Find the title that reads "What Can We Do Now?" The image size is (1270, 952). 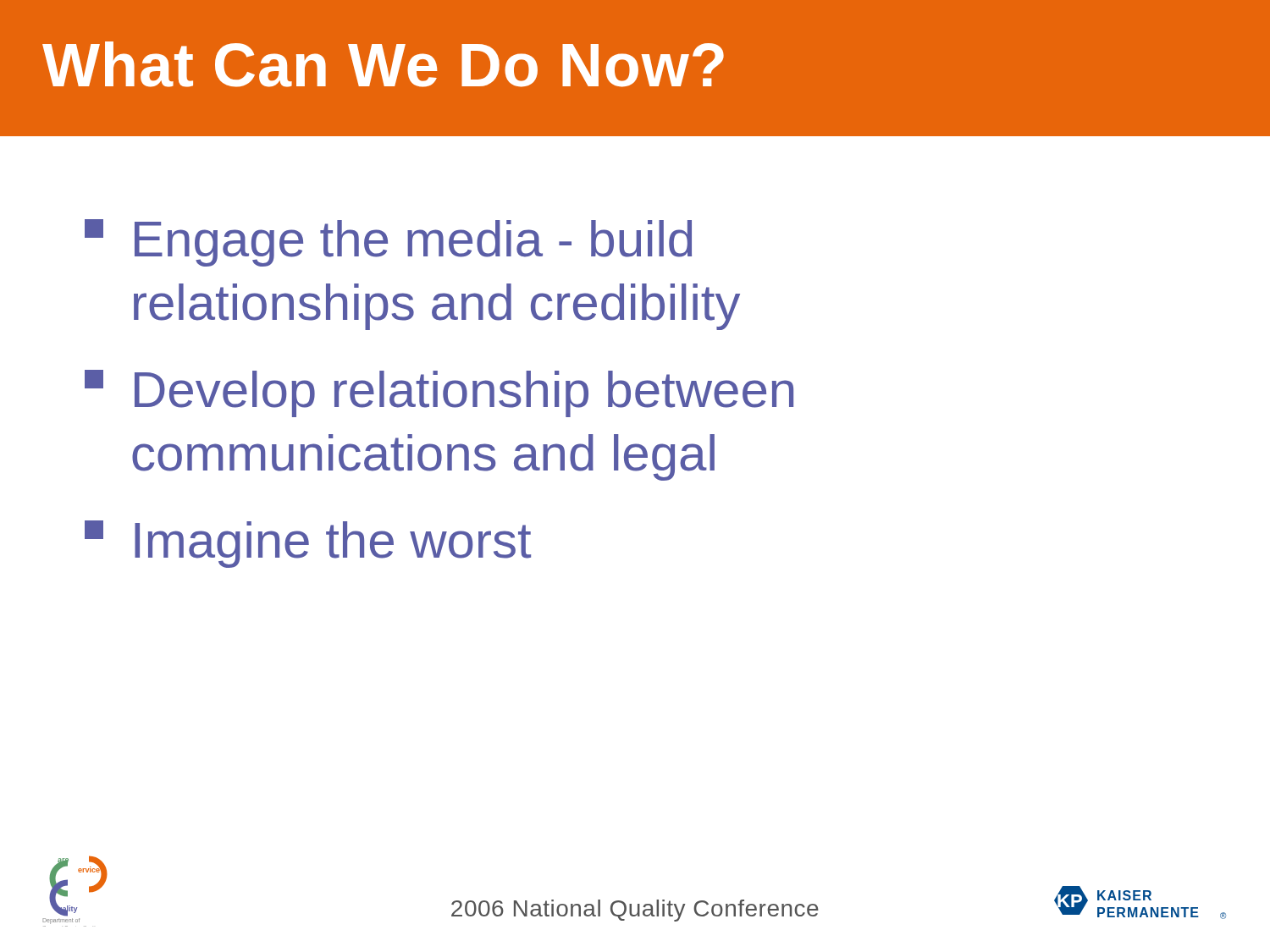[385, 65]
